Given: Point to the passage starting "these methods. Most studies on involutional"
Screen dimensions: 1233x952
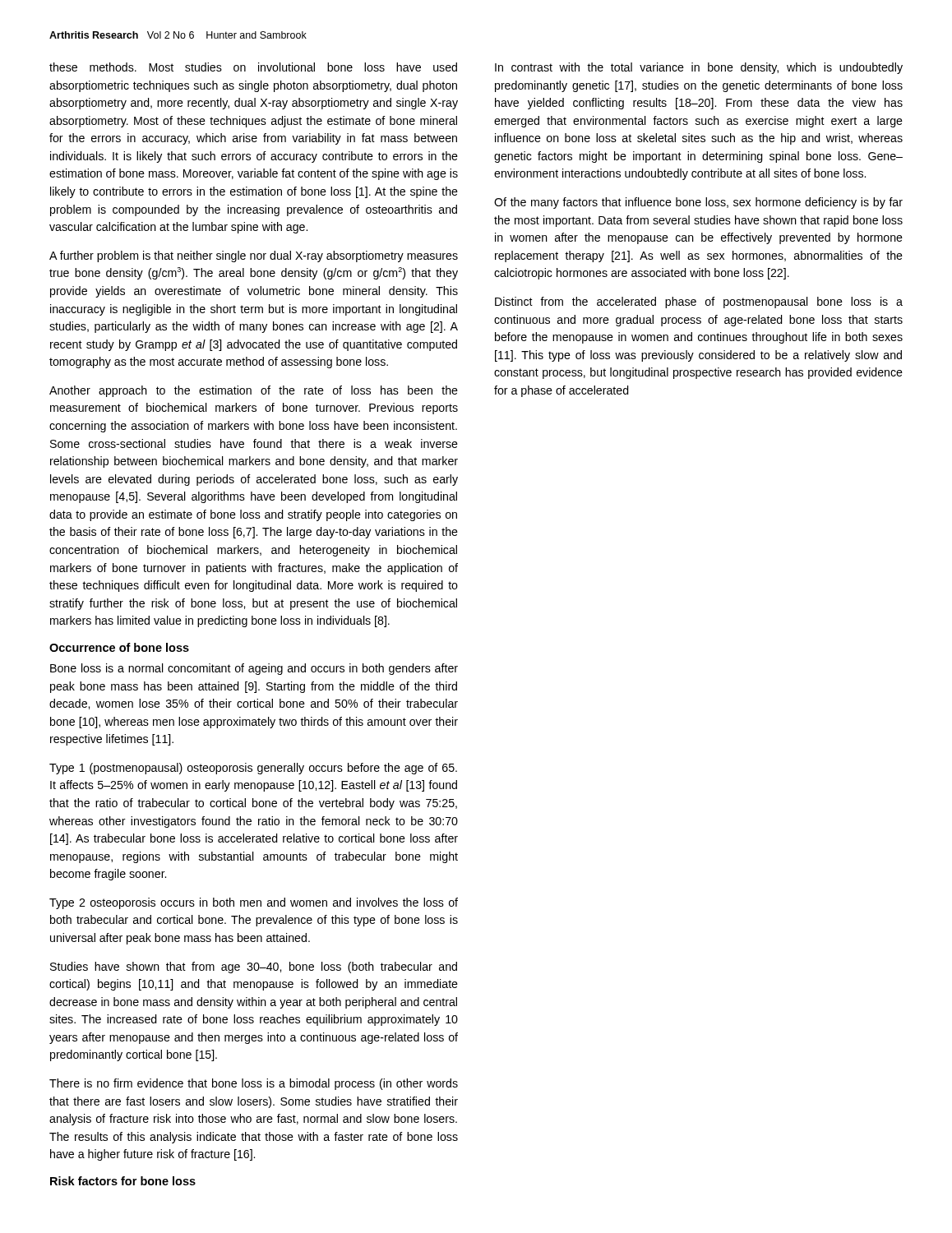Looking at the screenshot, I should pyautogui.click(x=254, y=147).
